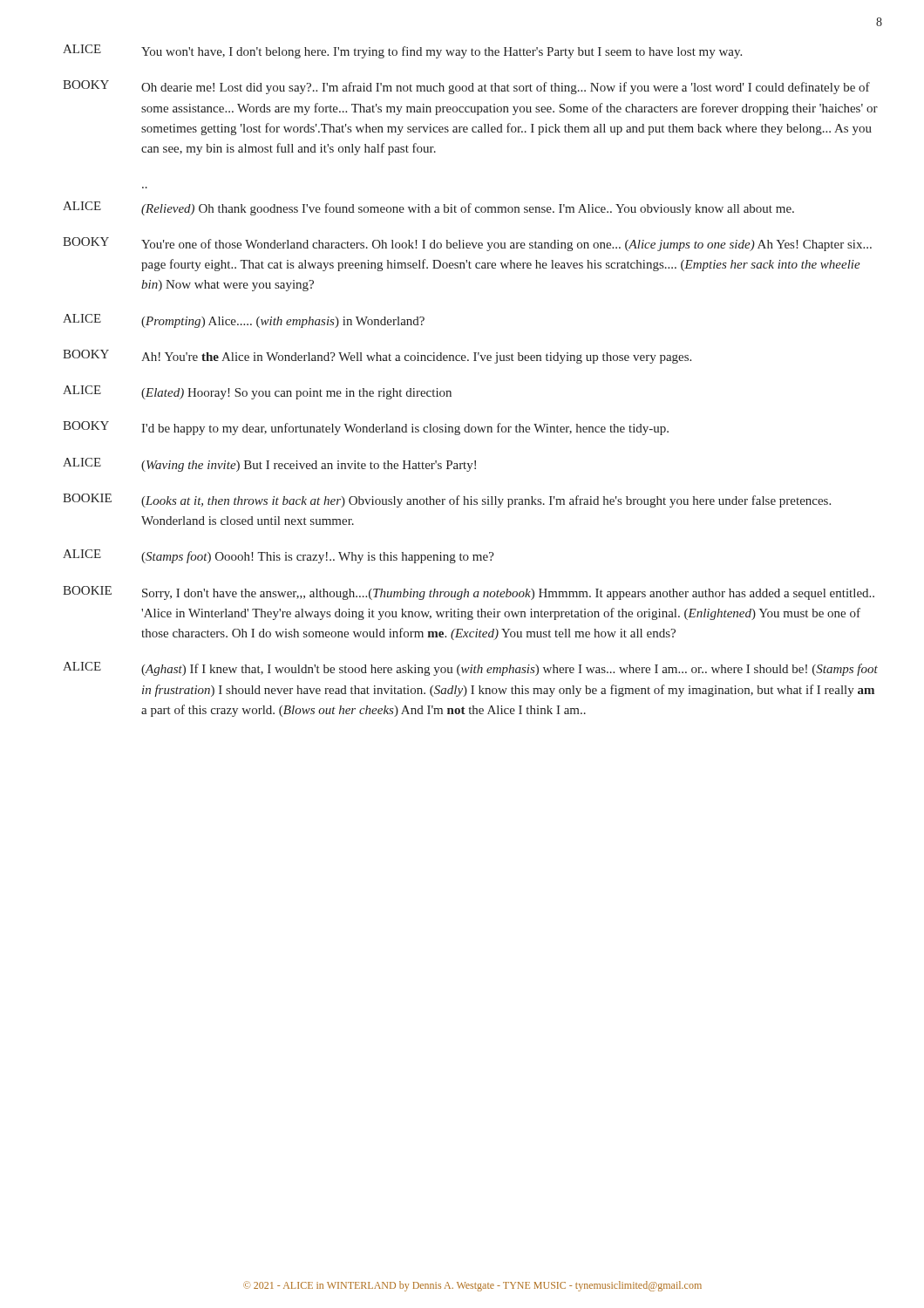Click on the list item that says "BOOKIE Sorry, I don't have the answer,,,"
Viewport: 924px width, 1308px height.
click(472, 613)
